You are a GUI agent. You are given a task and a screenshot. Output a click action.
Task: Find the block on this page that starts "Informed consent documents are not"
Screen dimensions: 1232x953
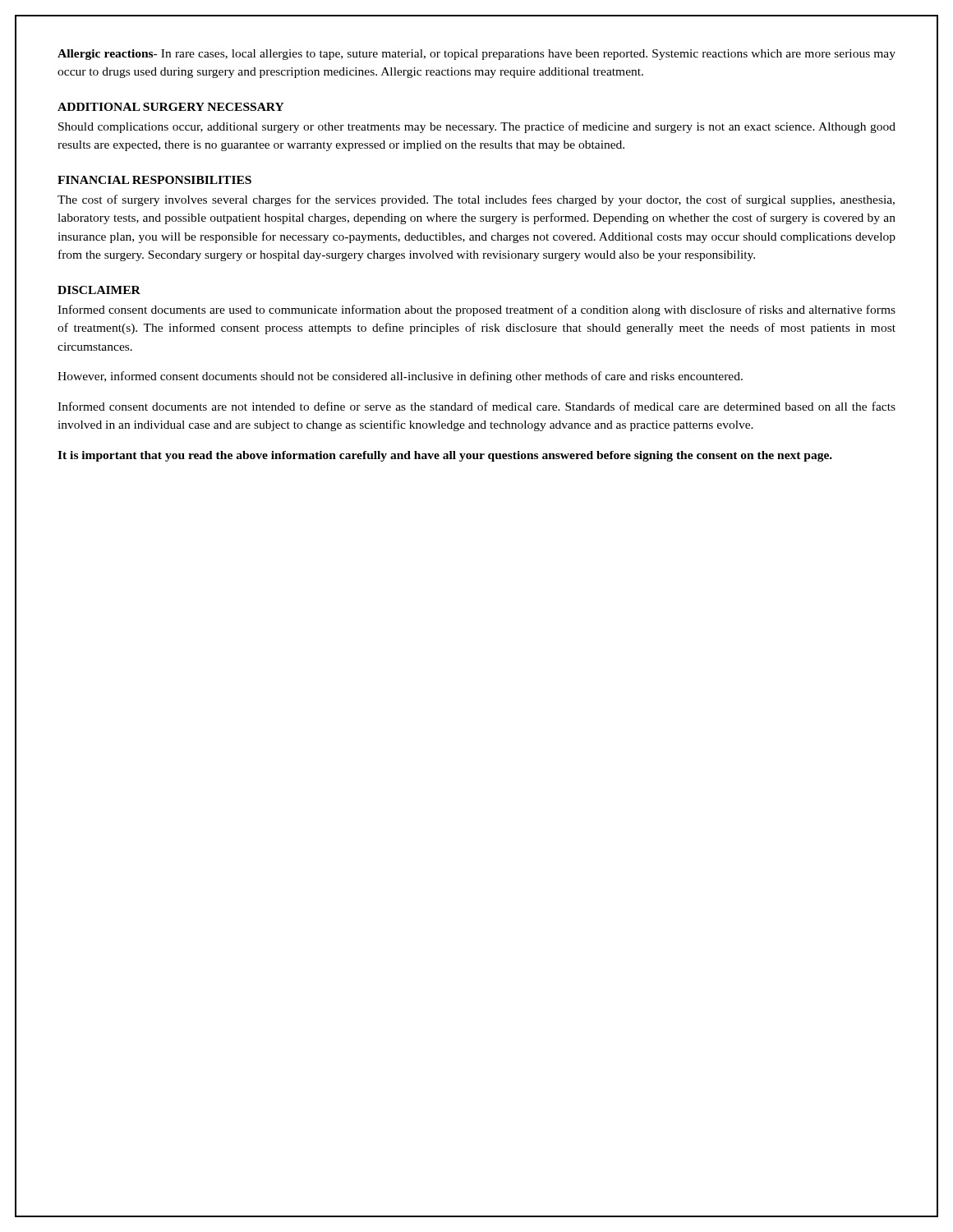476,415
